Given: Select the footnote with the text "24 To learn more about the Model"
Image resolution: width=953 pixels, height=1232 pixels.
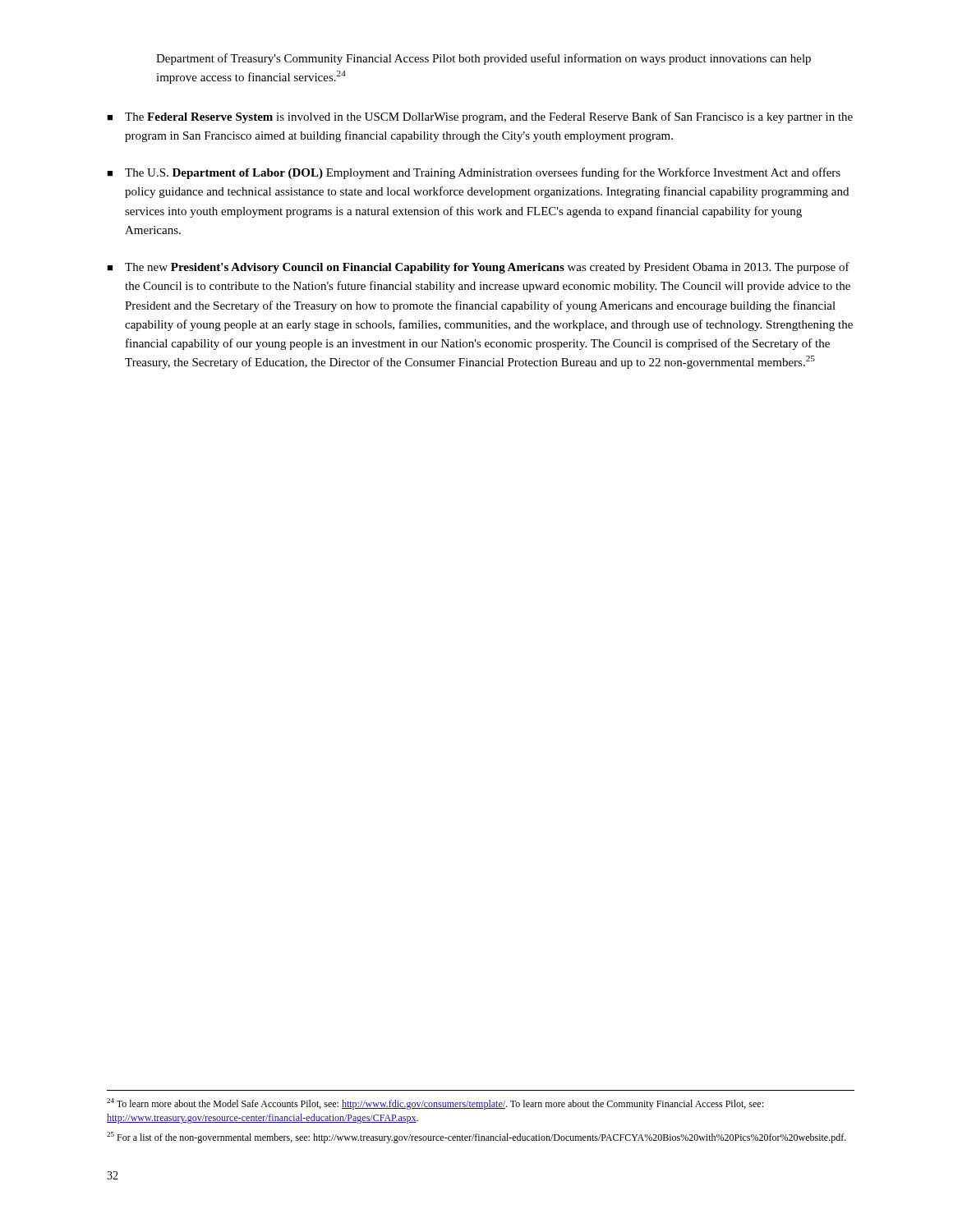Looking at the screenshot, I should click(x=435, y=1110).
